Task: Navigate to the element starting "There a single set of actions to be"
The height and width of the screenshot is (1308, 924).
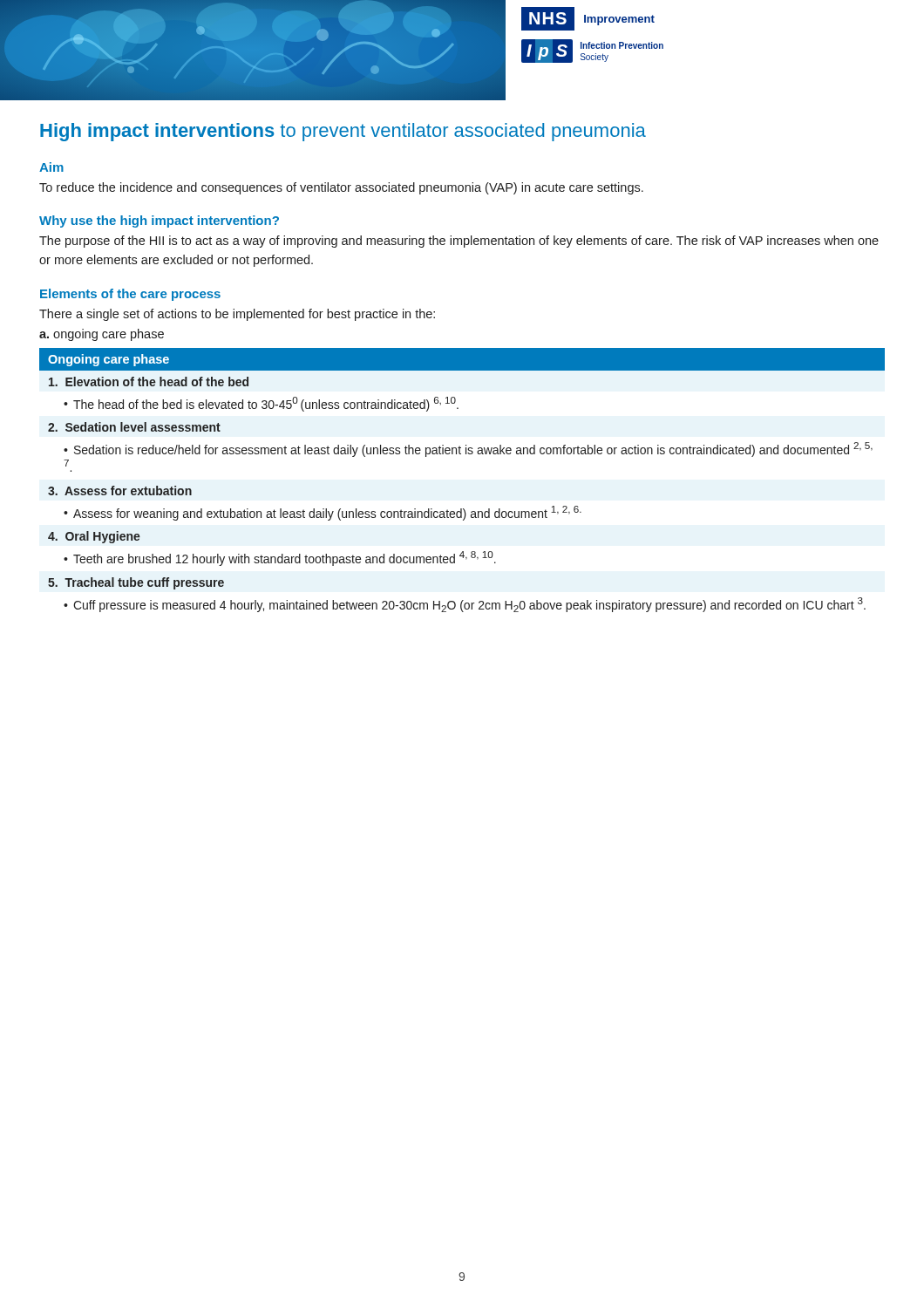Action: [x=238, y=314]
